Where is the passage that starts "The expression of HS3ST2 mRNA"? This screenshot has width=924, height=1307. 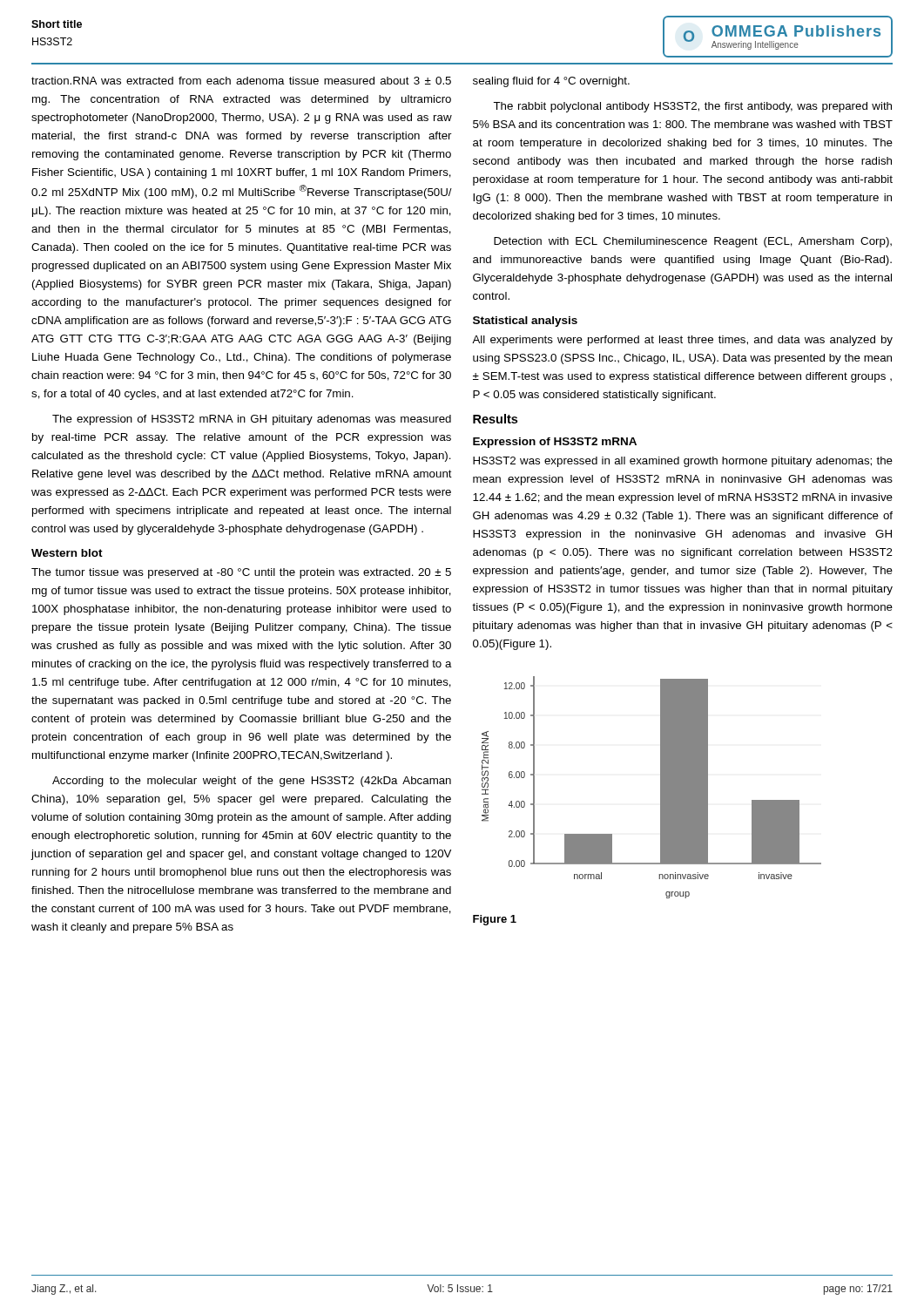click(241, 474)
